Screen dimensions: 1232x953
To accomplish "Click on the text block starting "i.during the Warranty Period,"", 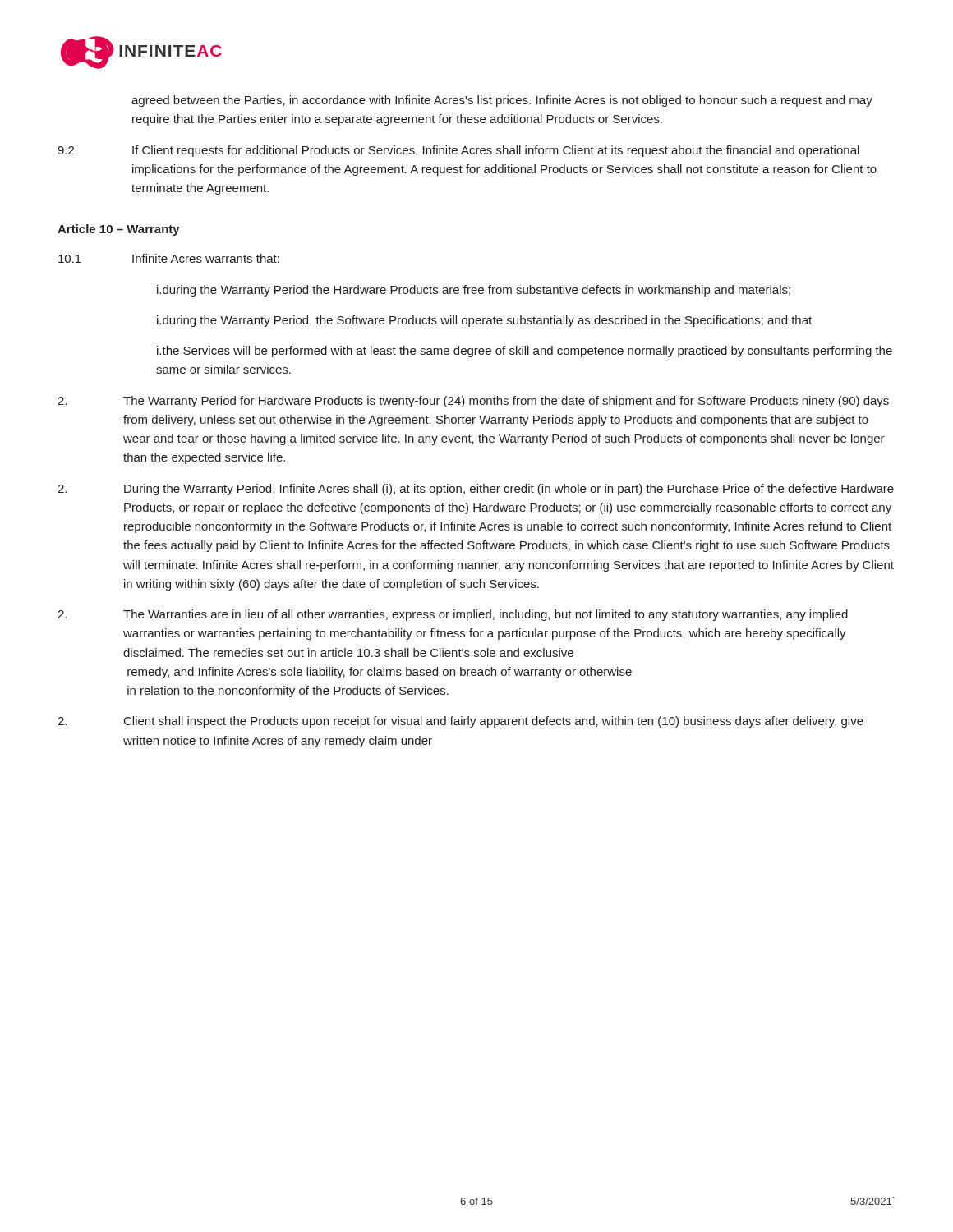I will tap(484, 320).
